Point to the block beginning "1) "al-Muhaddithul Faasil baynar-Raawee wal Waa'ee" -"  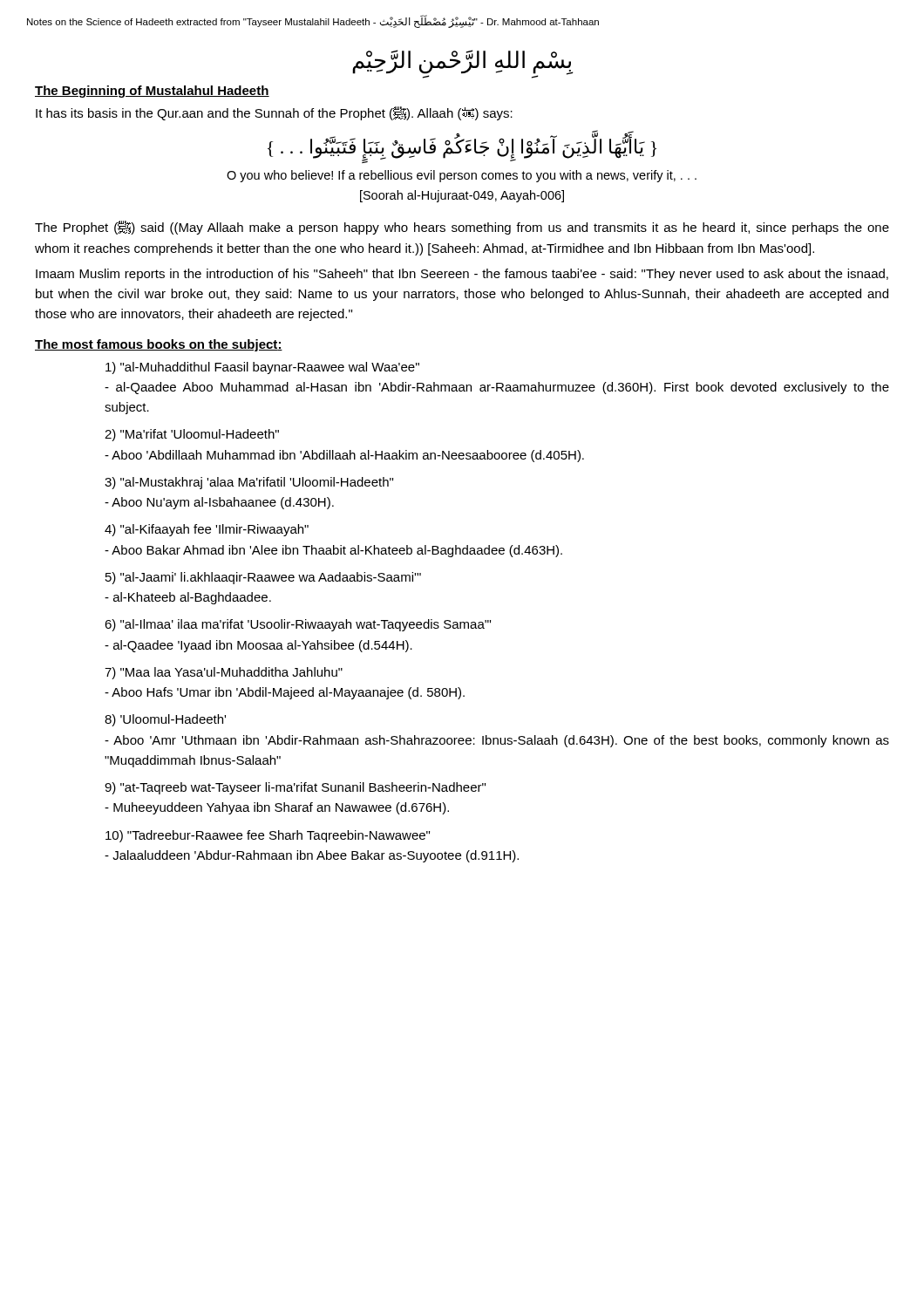(497, 387)
